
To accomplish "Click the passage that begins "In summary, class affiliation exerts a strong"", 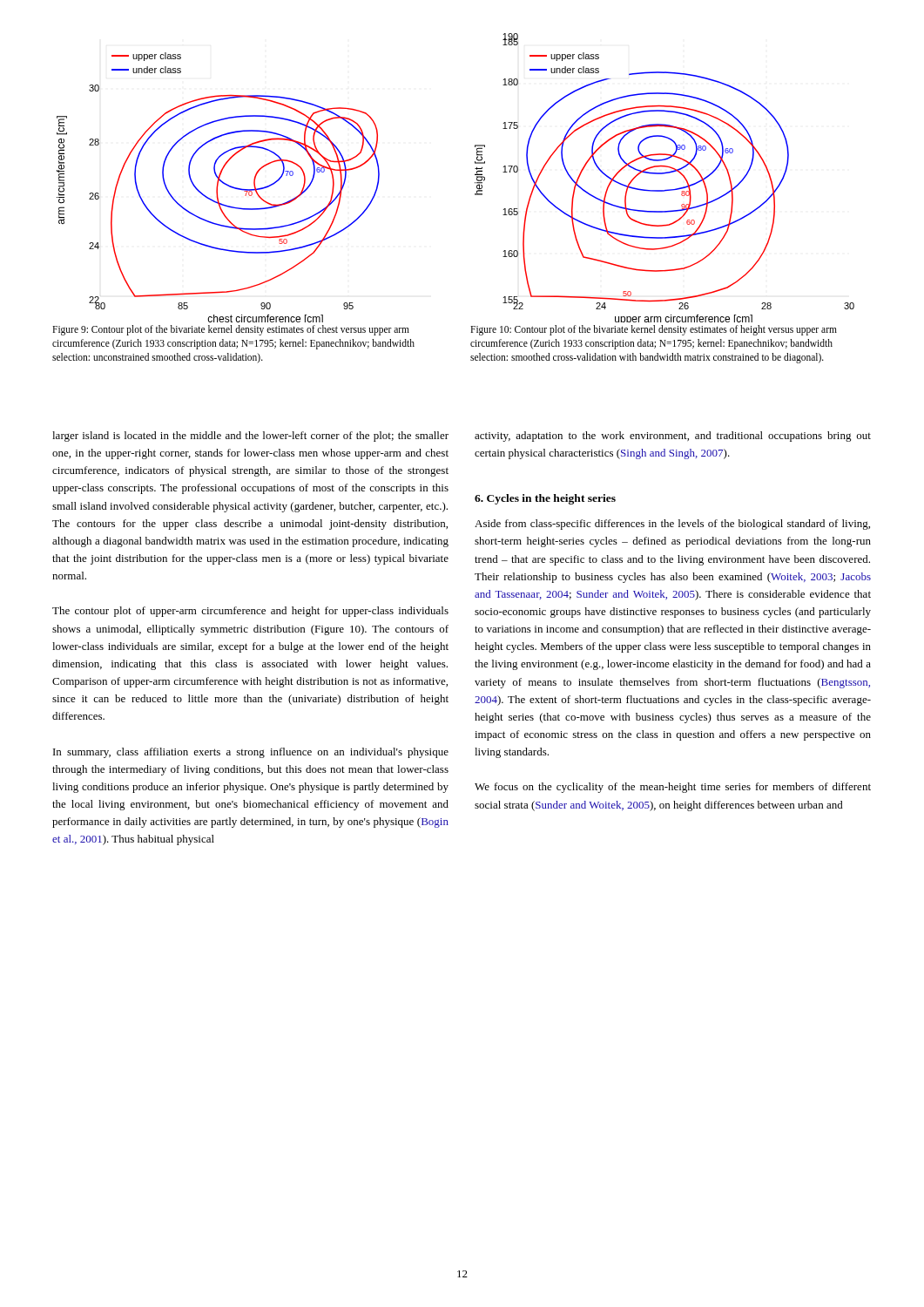I will pos(250,795).
